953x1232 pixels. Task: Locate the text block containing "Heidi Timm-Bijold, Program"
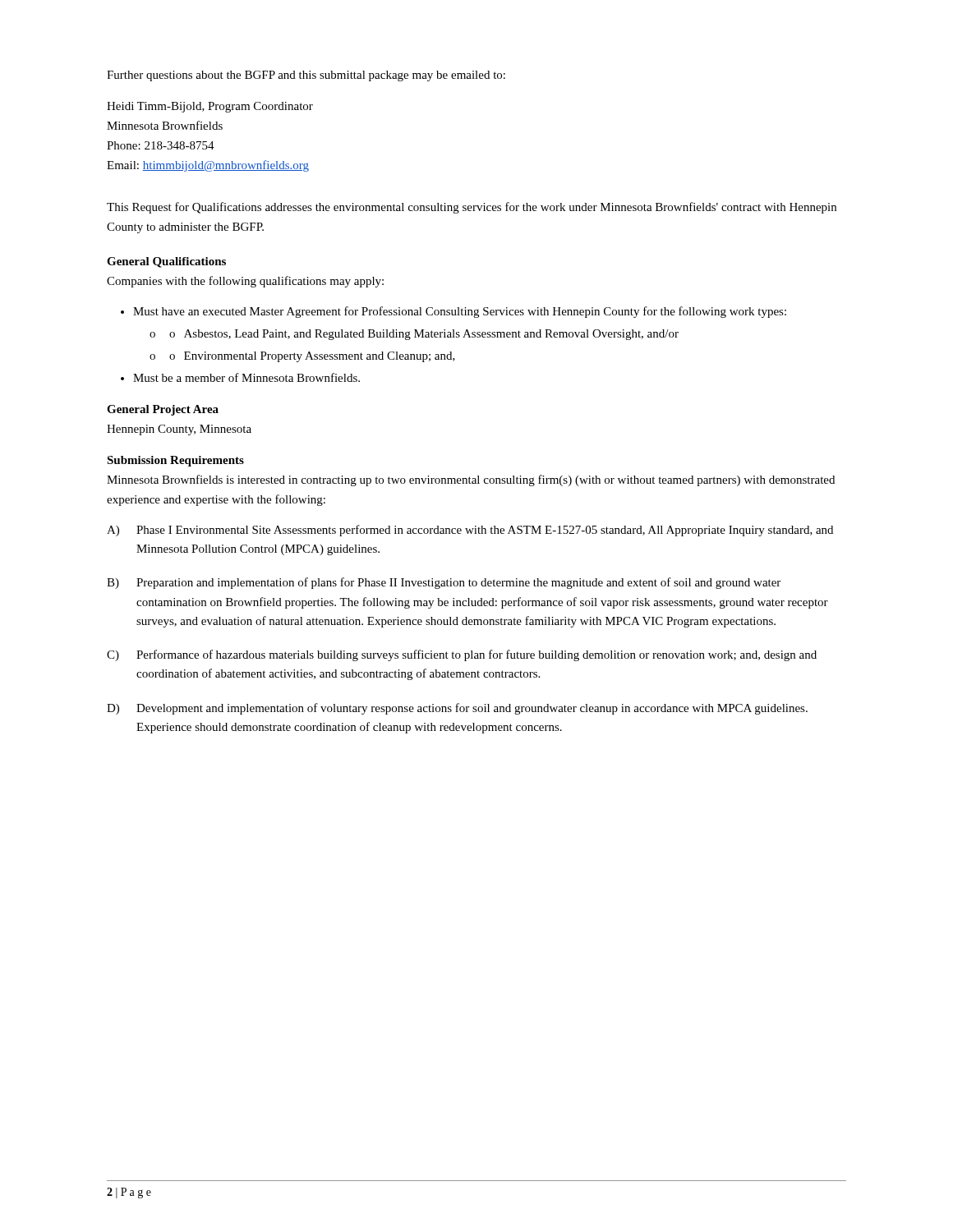210,136
